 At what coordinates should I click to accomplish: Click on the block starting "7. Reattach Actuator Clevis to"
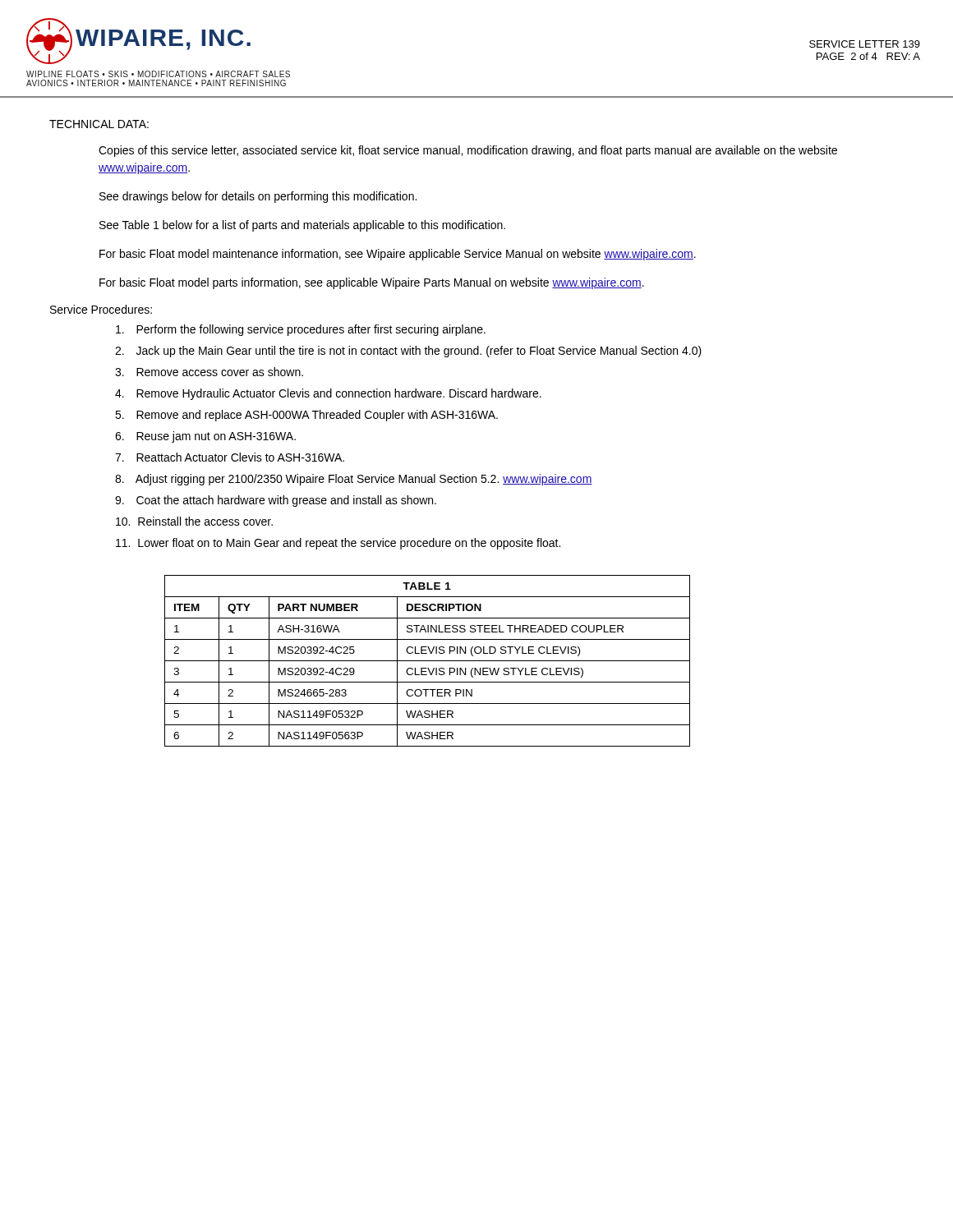click(x=230, y=458)
